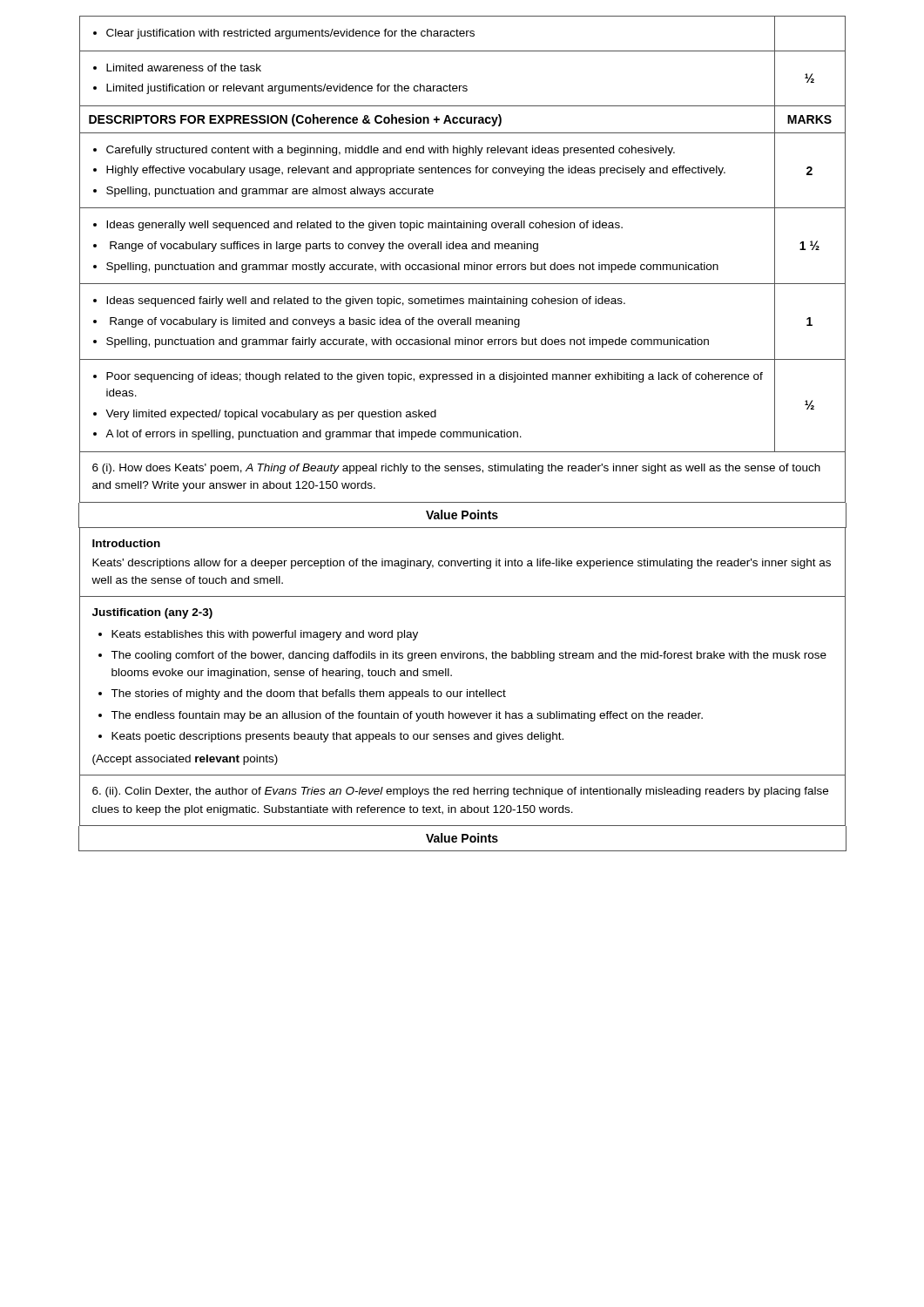Select the list item that reads "The cooling comfort of the bower, dancing daffodils"

pyautogui.click(x=469, y=663)
